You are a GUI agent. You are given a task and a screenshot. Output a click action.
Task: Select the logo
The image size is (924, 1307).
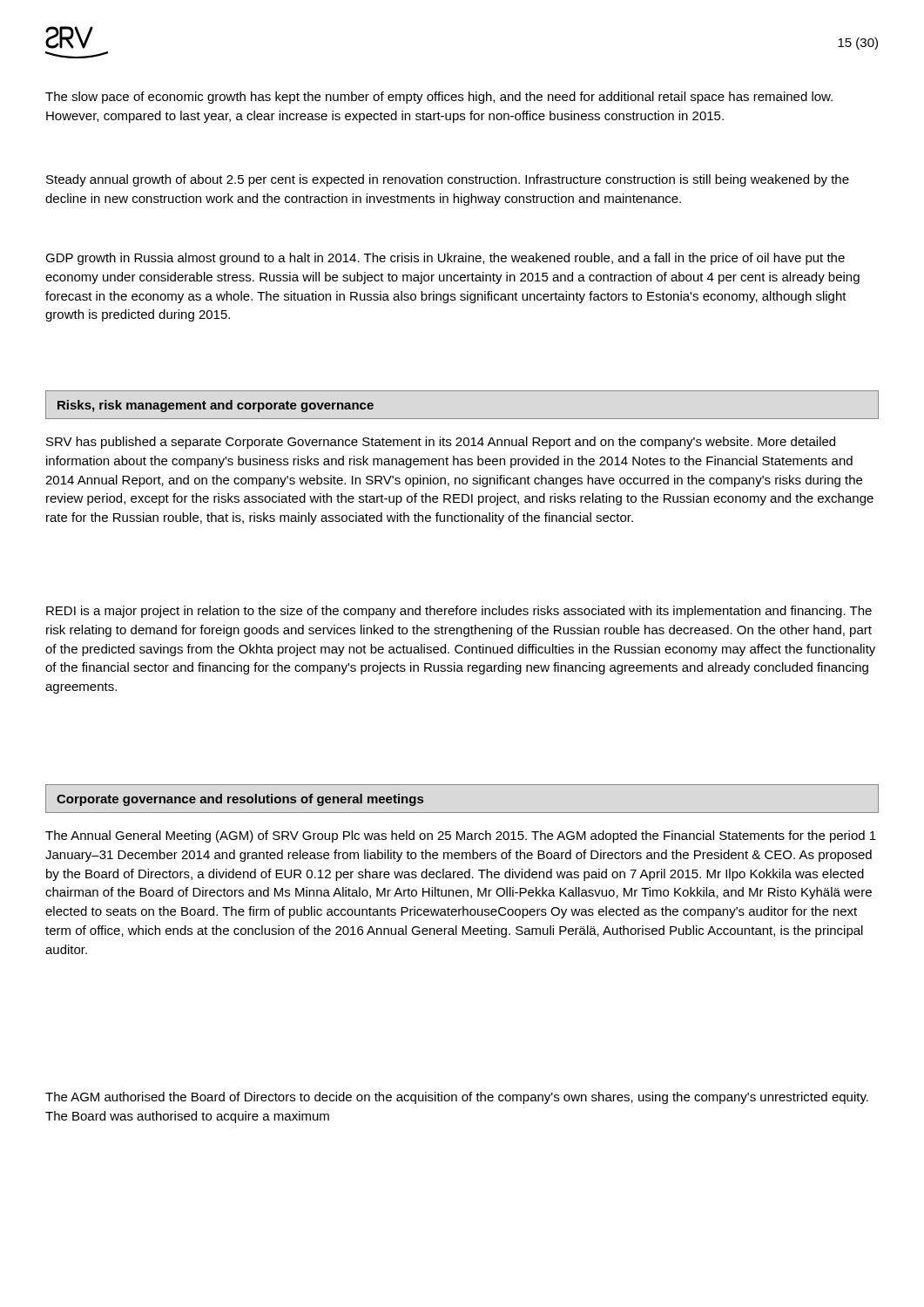pos(77,48)
